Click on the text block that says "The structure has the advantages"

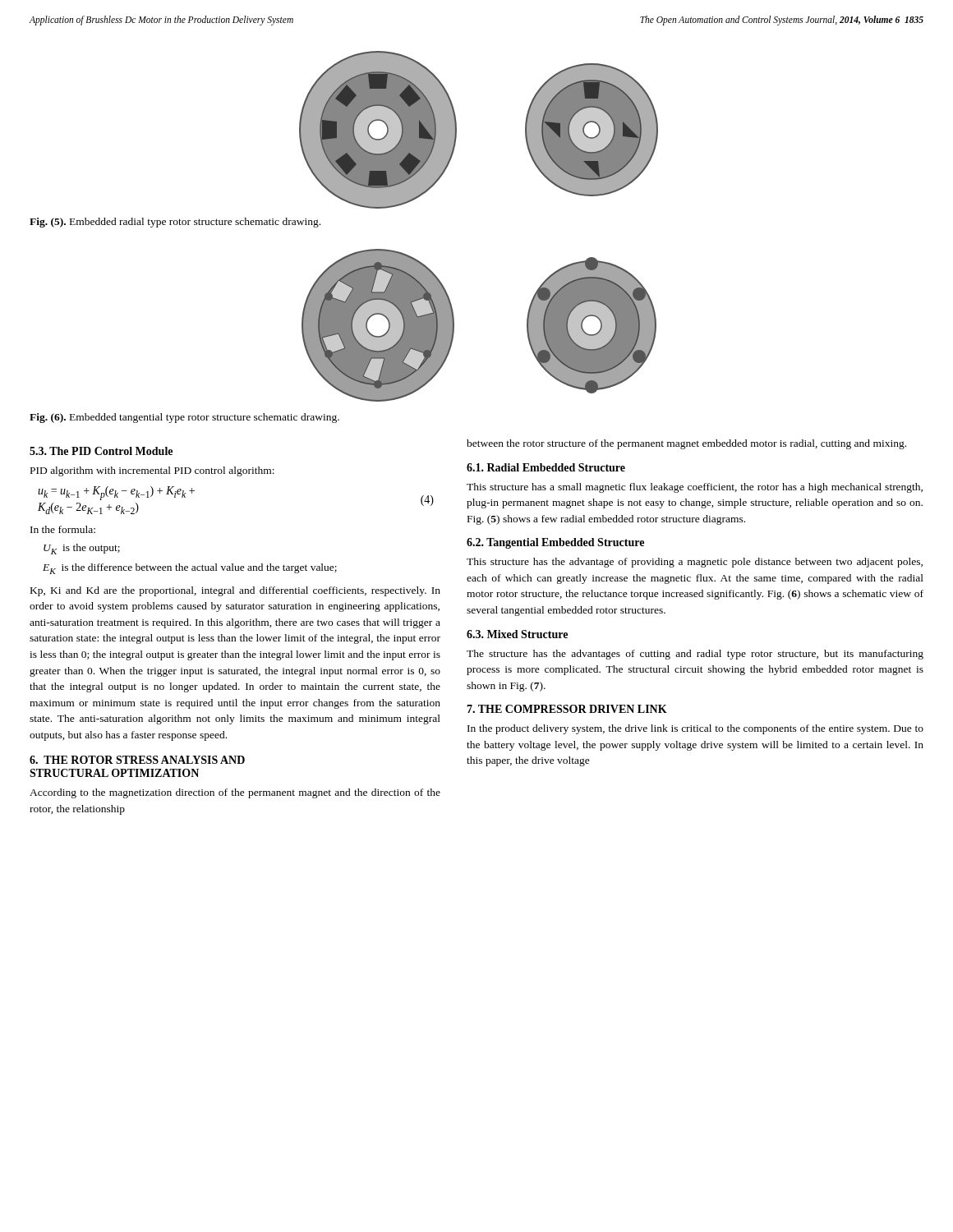695,669
